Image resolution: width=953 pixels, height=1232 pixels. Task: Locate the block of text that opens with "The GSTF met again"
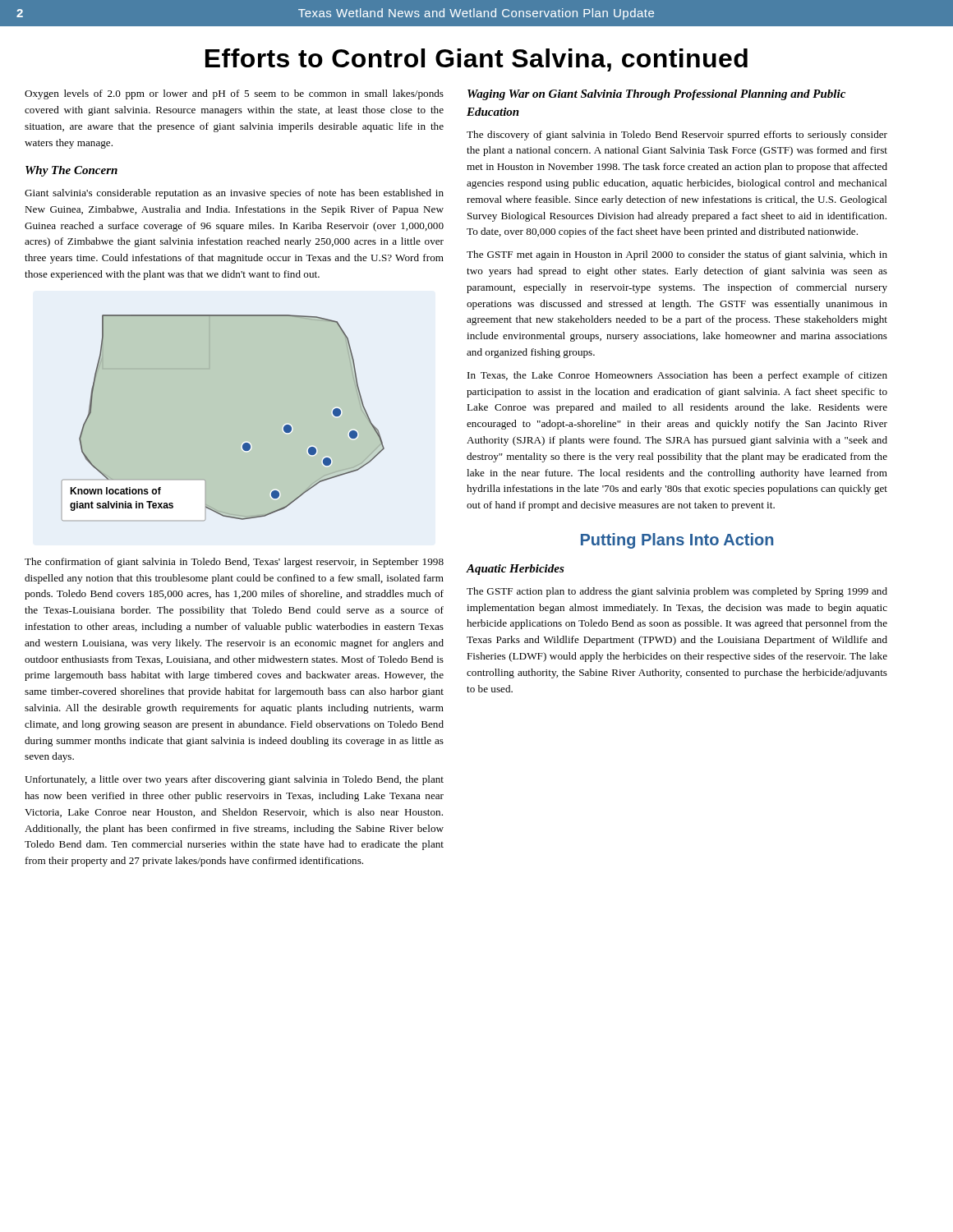(677, 303)
